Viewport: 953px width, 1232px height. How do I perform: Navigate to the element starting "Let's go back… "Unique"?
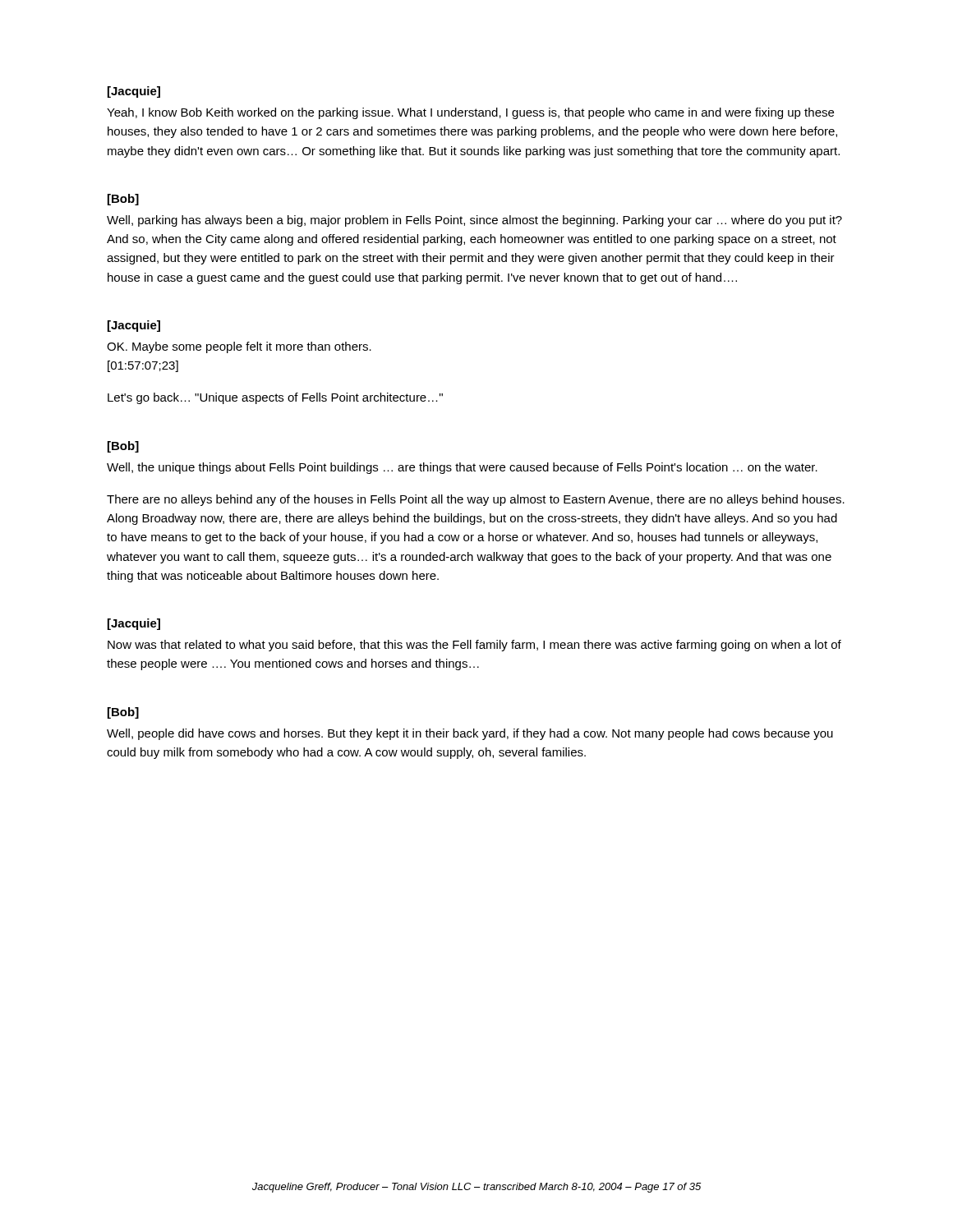point(275,397)
